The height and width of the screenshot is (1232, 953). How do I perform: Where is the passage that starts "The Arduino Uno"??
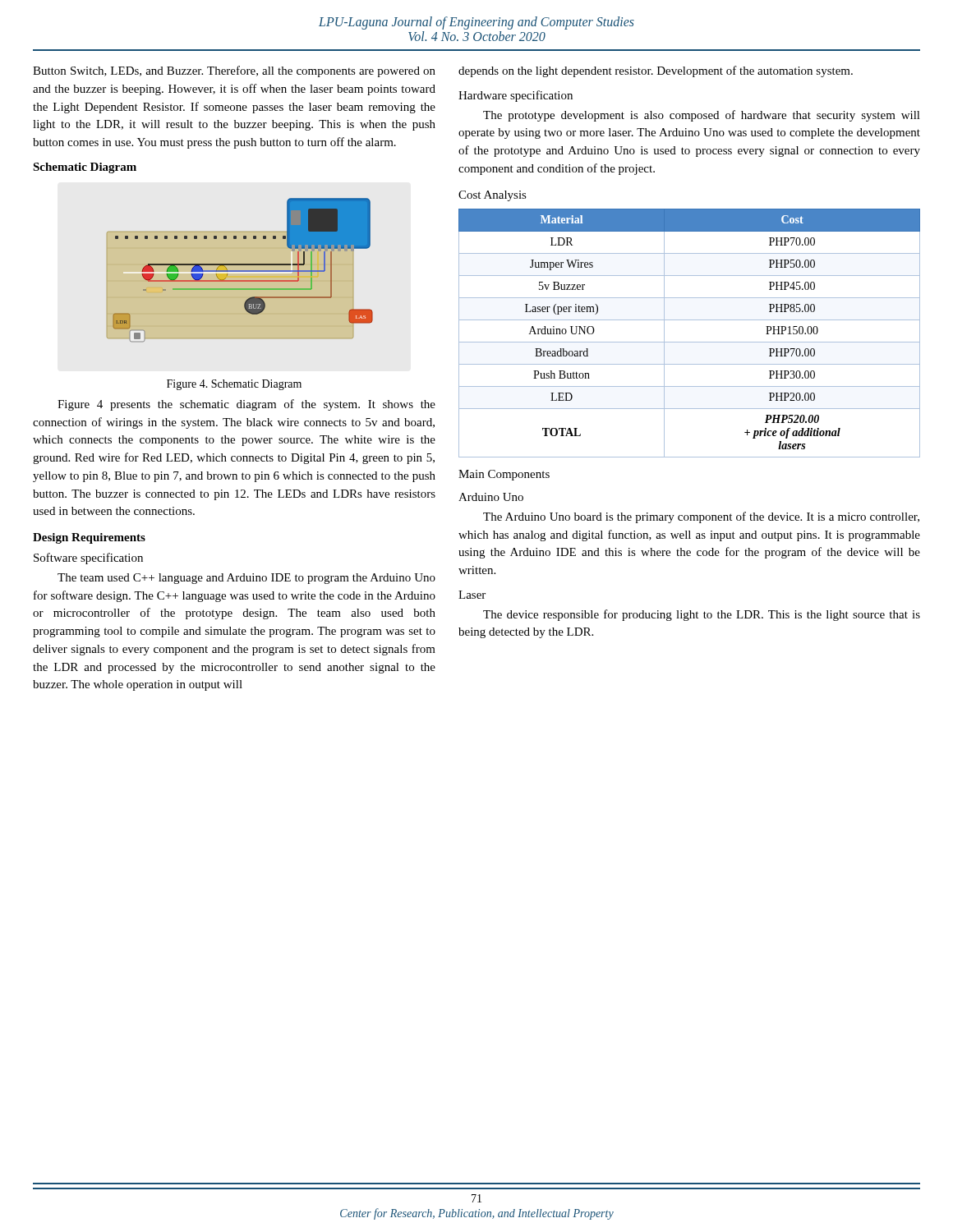click(689, 544)
